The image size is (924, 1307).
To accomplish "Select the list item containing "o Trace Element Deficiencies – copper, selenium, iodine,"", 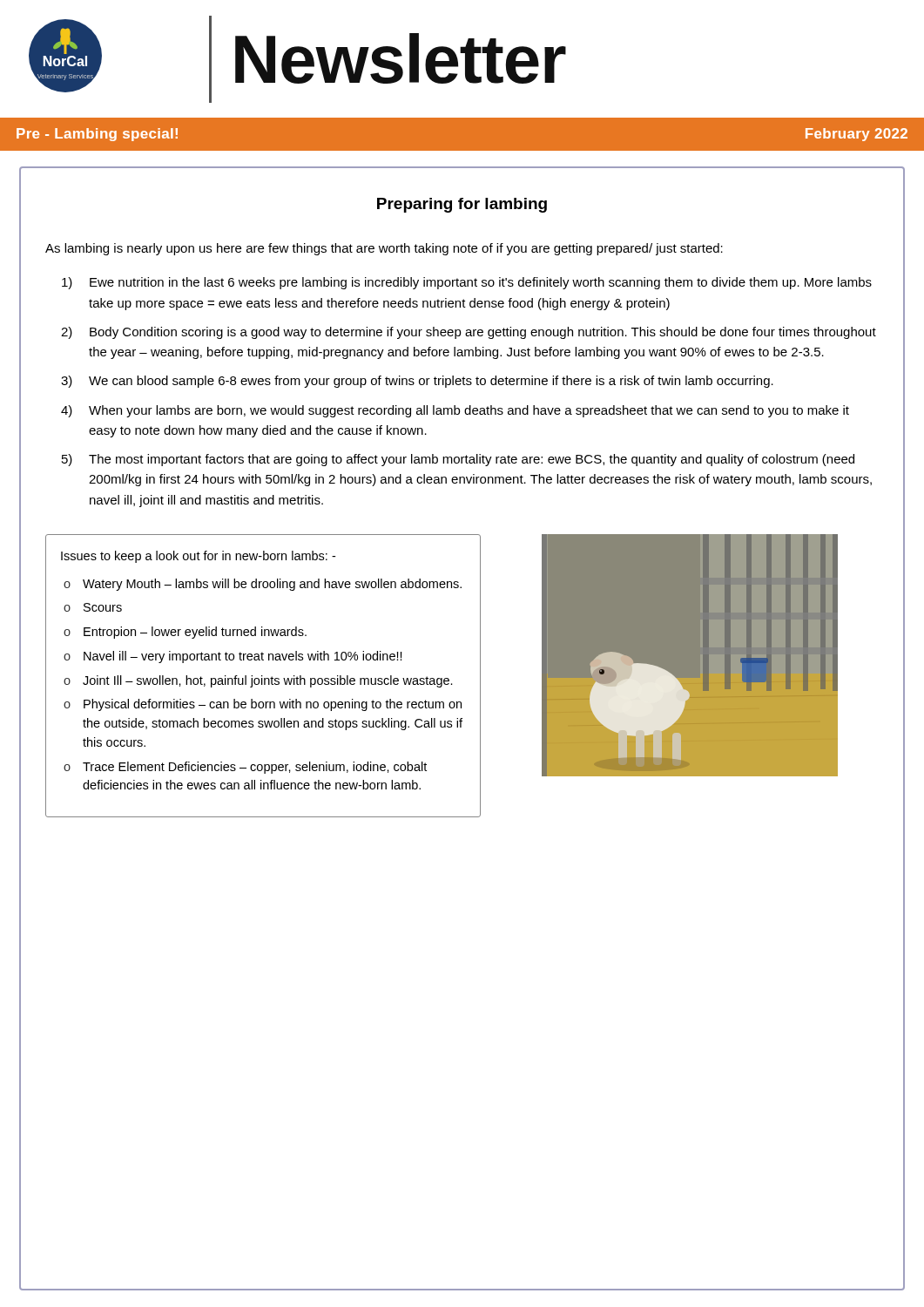I will [265, 777].
